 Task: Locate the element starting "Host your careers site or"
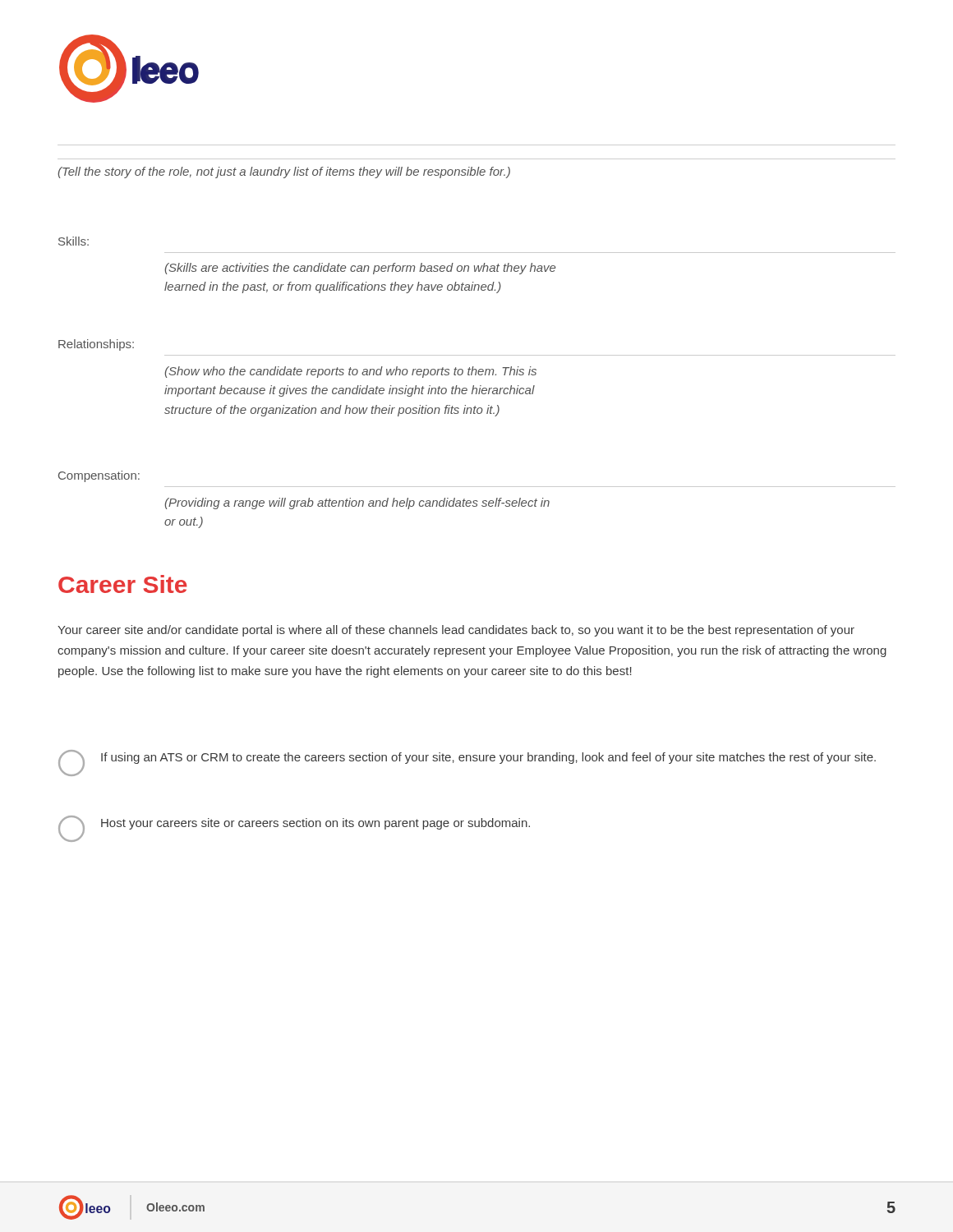294,830
